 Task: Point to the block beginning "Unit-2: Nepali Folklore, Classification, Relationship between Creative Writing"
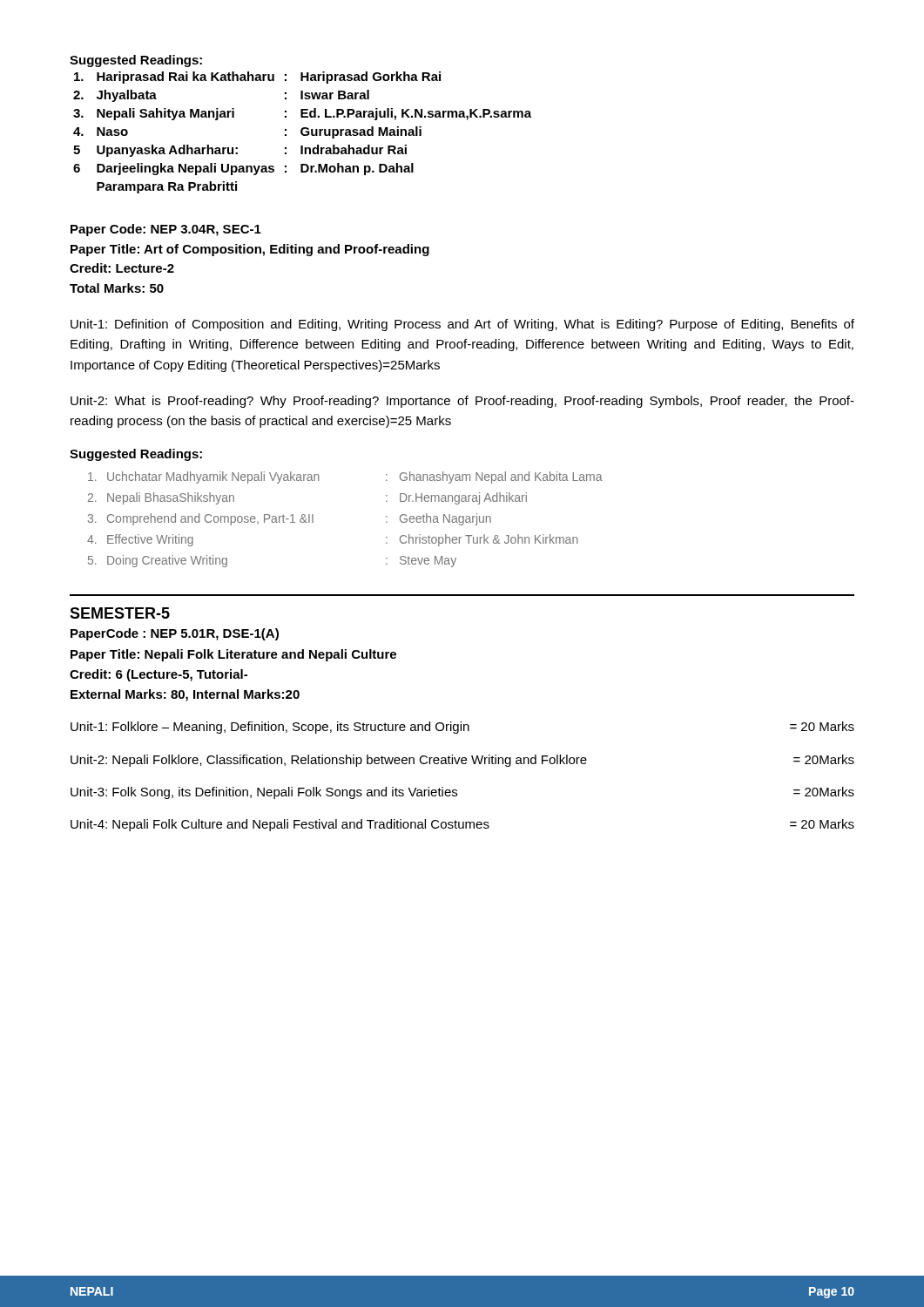point(462,759)
